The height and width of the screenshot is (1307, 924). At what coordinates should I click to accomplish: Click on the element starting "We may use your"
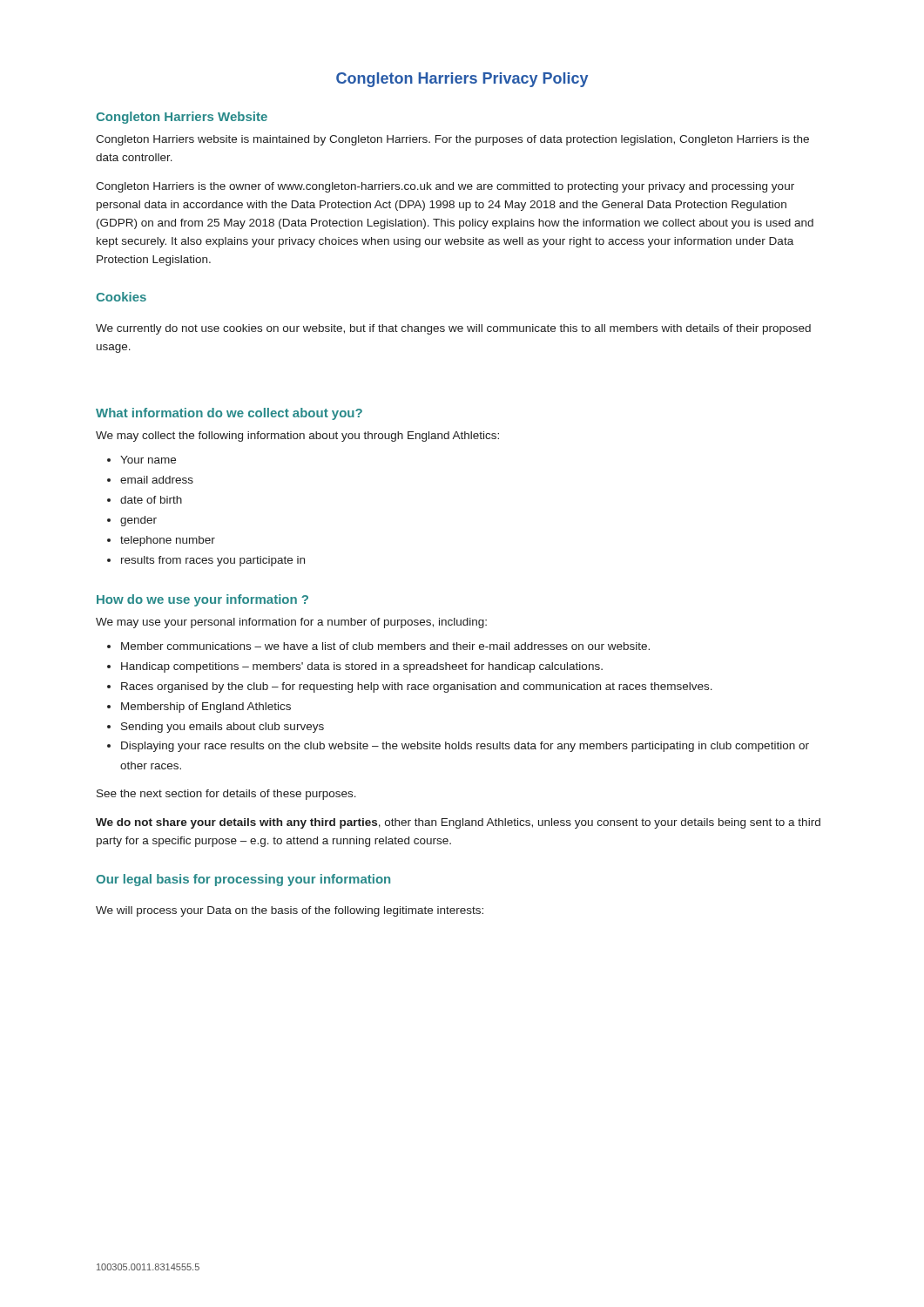pos(292,622)
